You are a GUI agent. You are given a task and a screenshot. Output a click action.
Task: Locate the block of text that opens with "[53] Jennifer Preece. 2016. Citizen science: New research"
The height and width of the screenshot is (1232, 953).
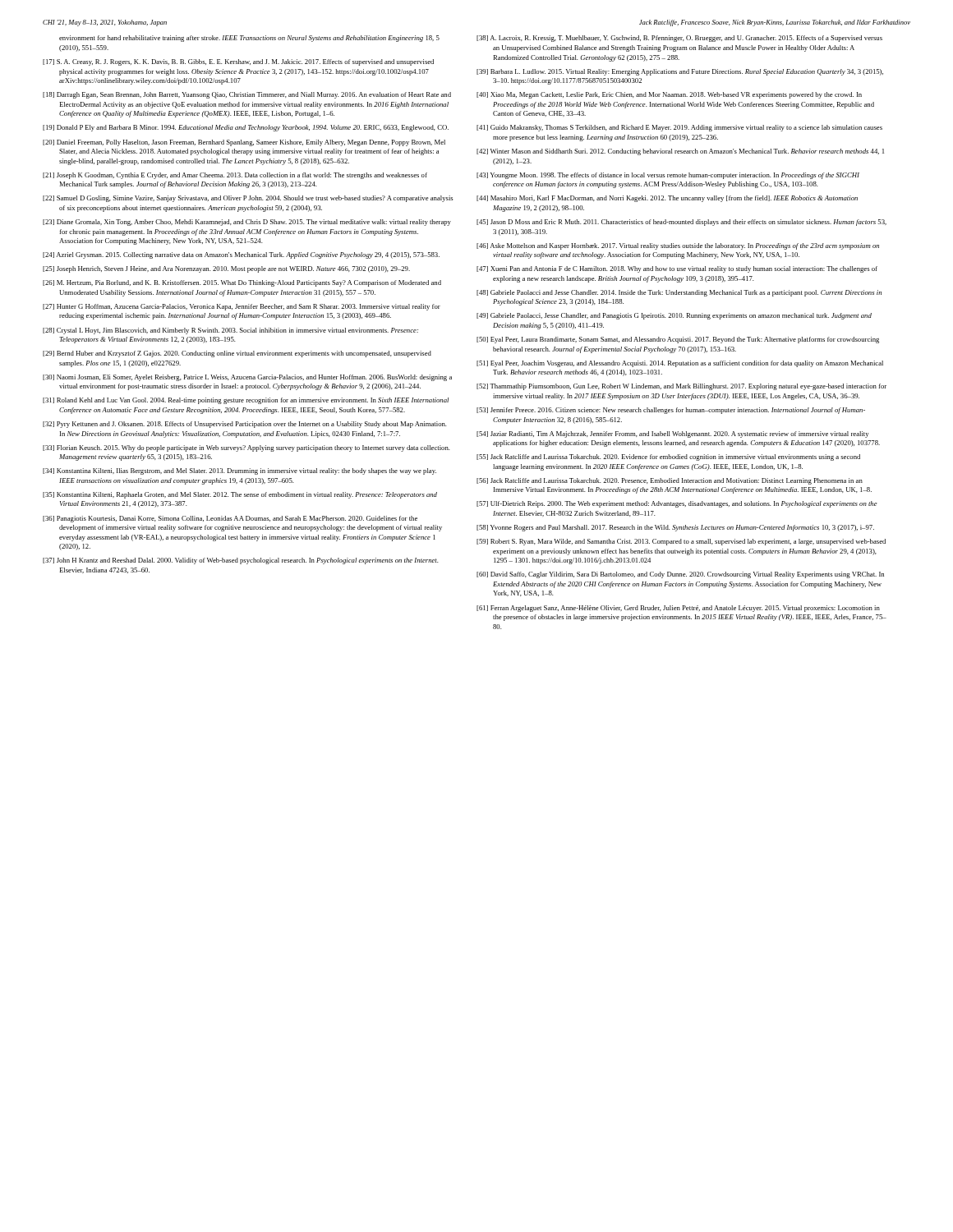(x=671, y=415)
